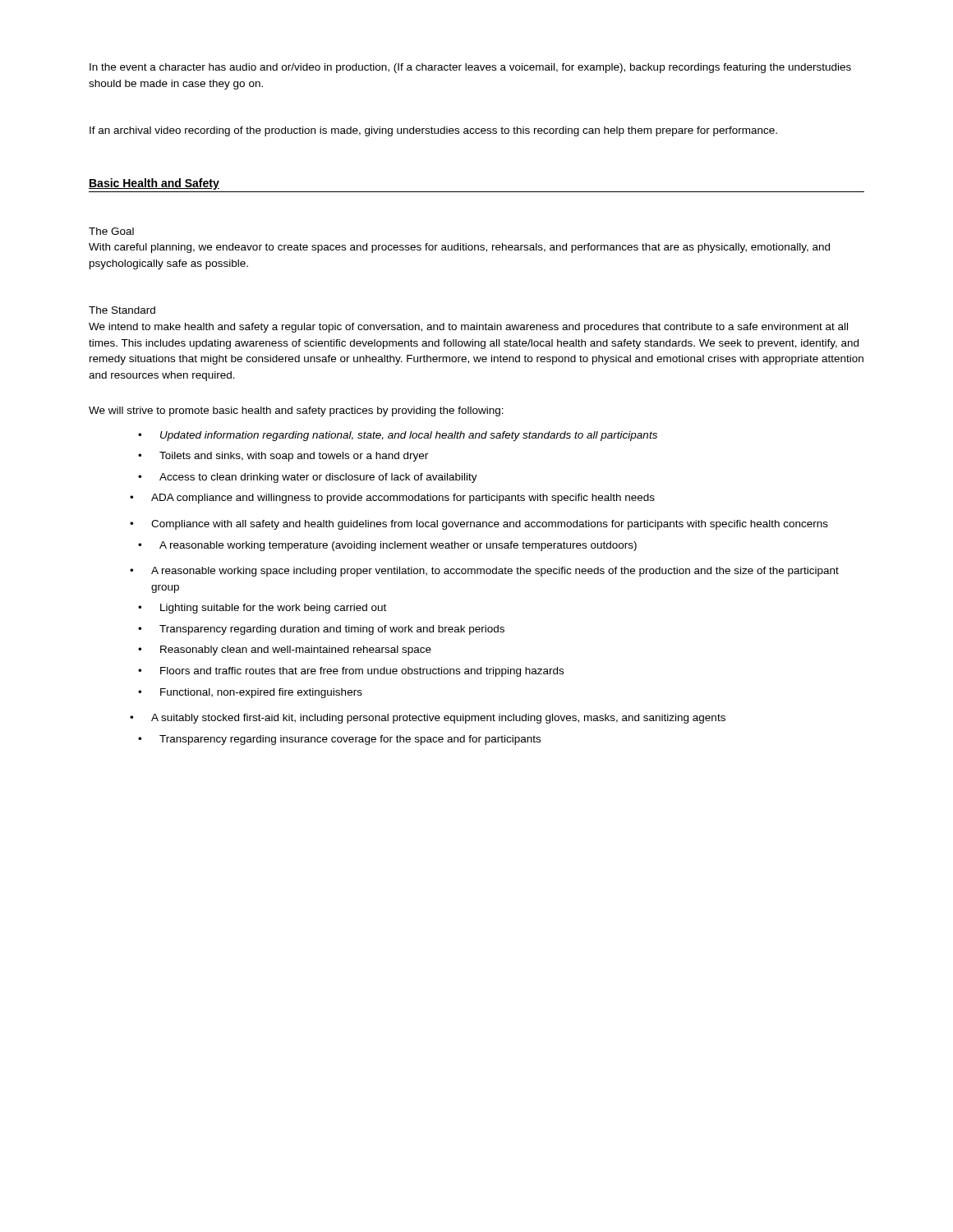Click the passage that begins "The Goal With"
Viewport: 953px width, 1232px height.
[460, 247]
